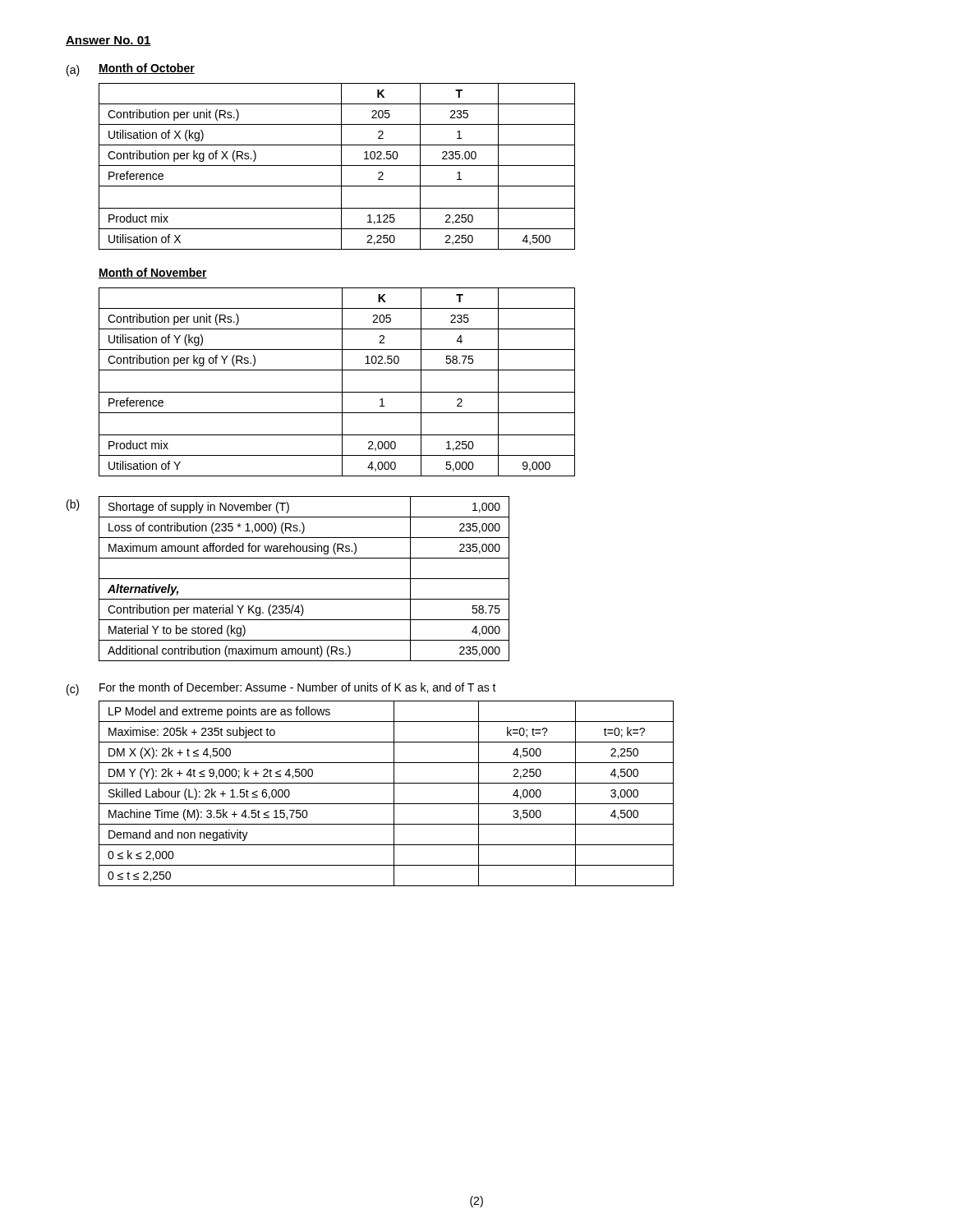The height and width of the screenshot is (1232, 953).
Task: Point to the block beginning "For the month of December:"
Action: [x=297, y=687]
